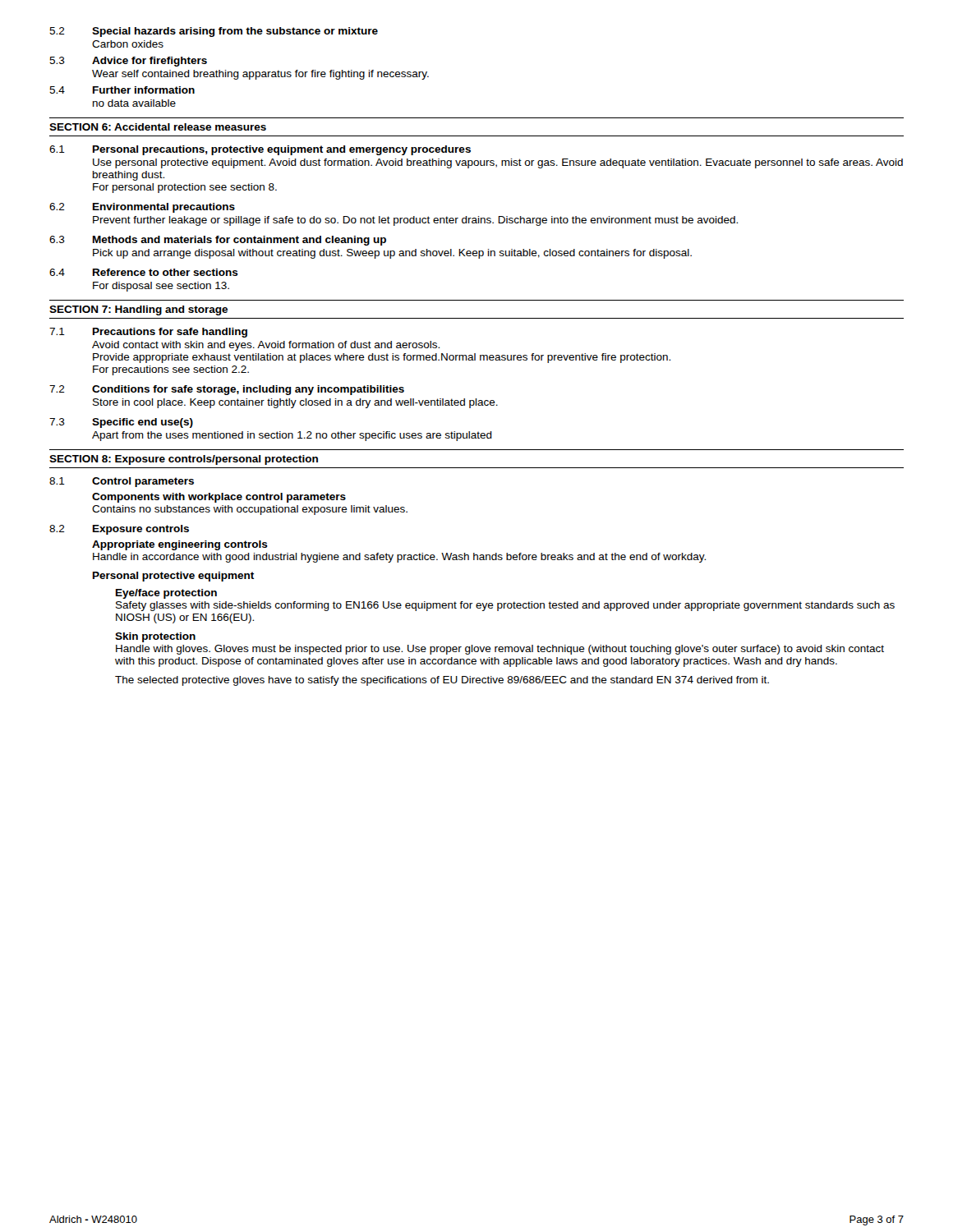
Task: Find the passage starting "6.4 Reference to"
Action: click(x=144, y=272)
